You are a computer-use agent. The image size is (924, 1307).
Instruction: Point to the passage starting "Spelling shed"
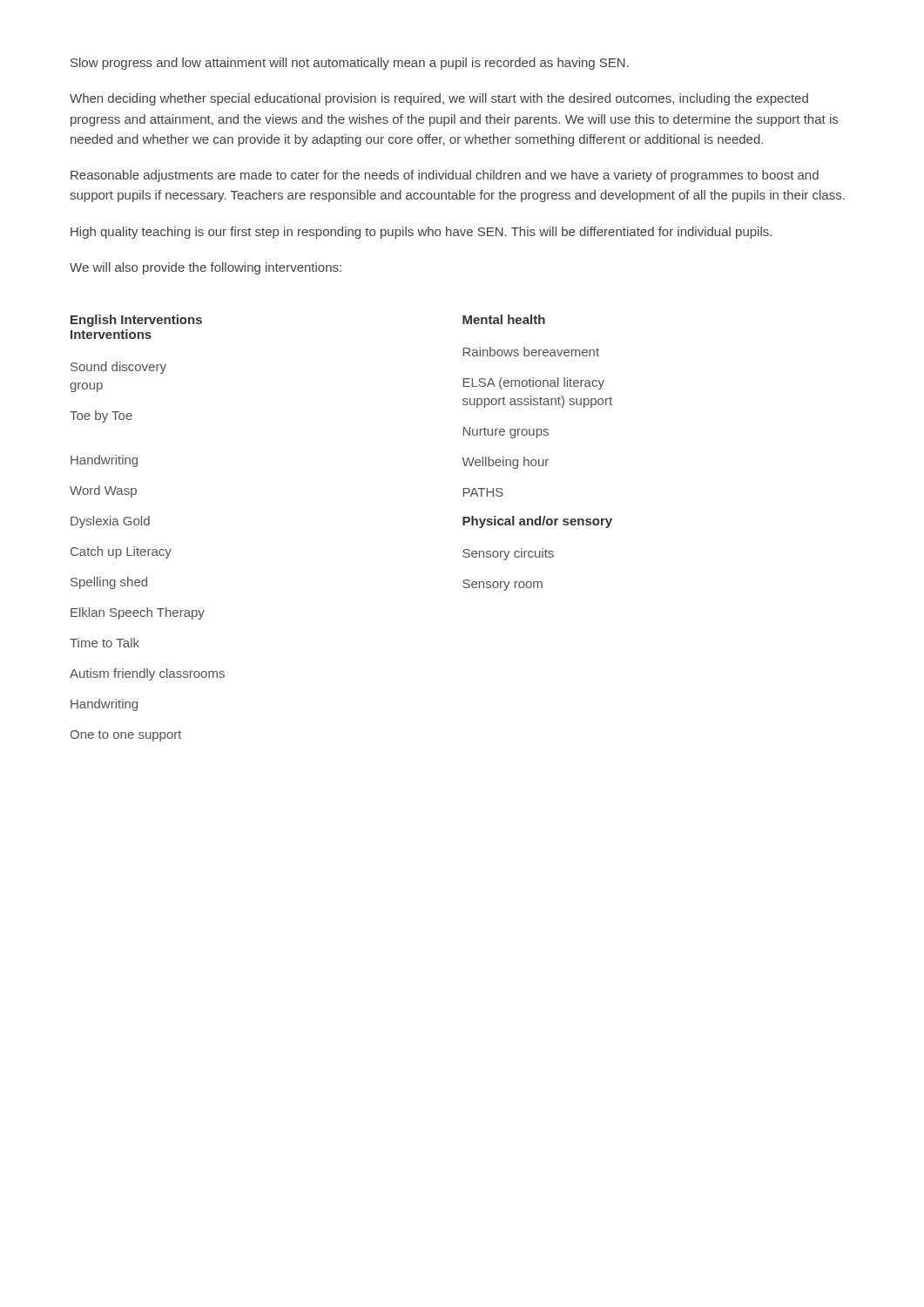109,582
